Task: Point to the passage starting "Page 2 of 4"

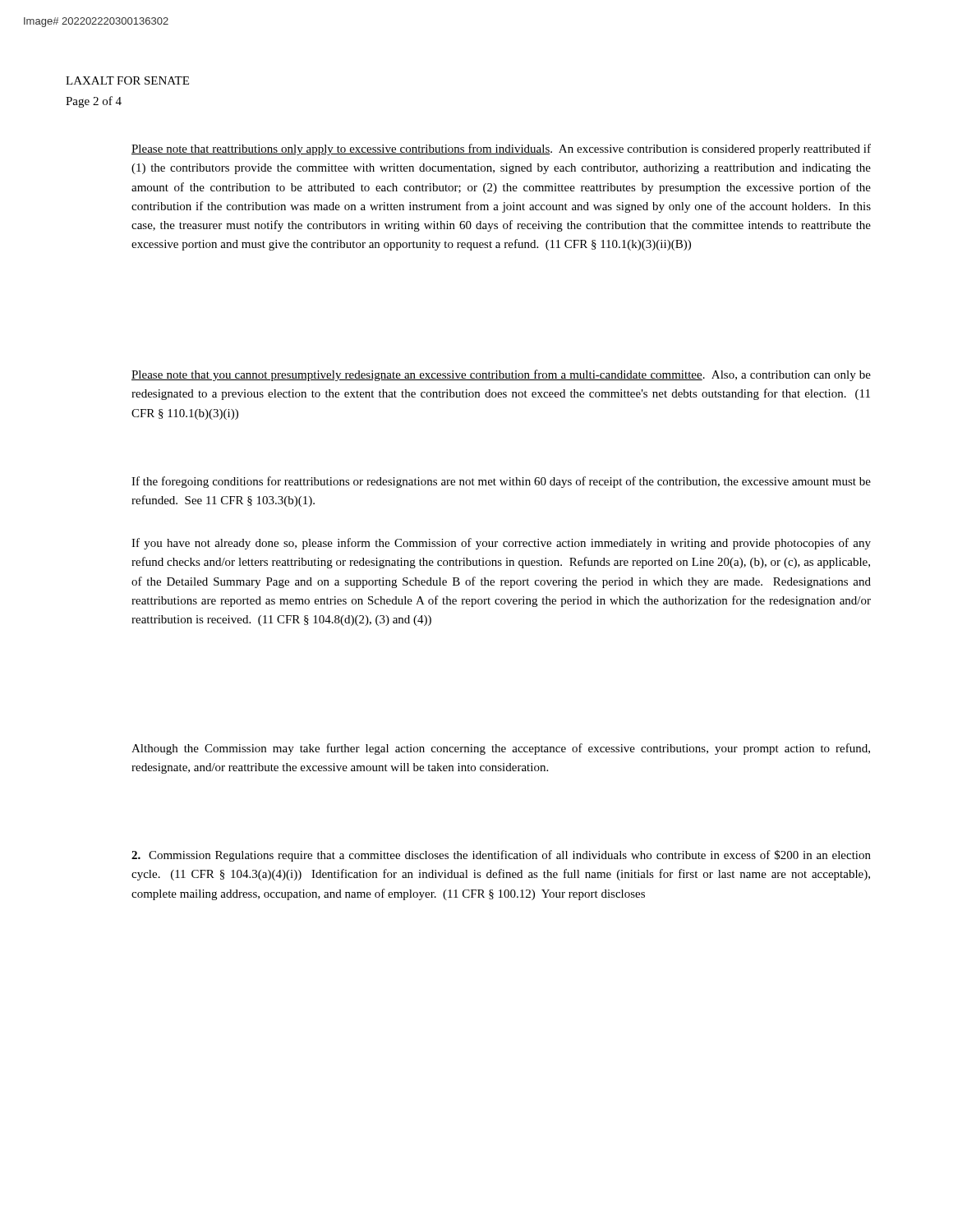Action: [x=94, y=101]
